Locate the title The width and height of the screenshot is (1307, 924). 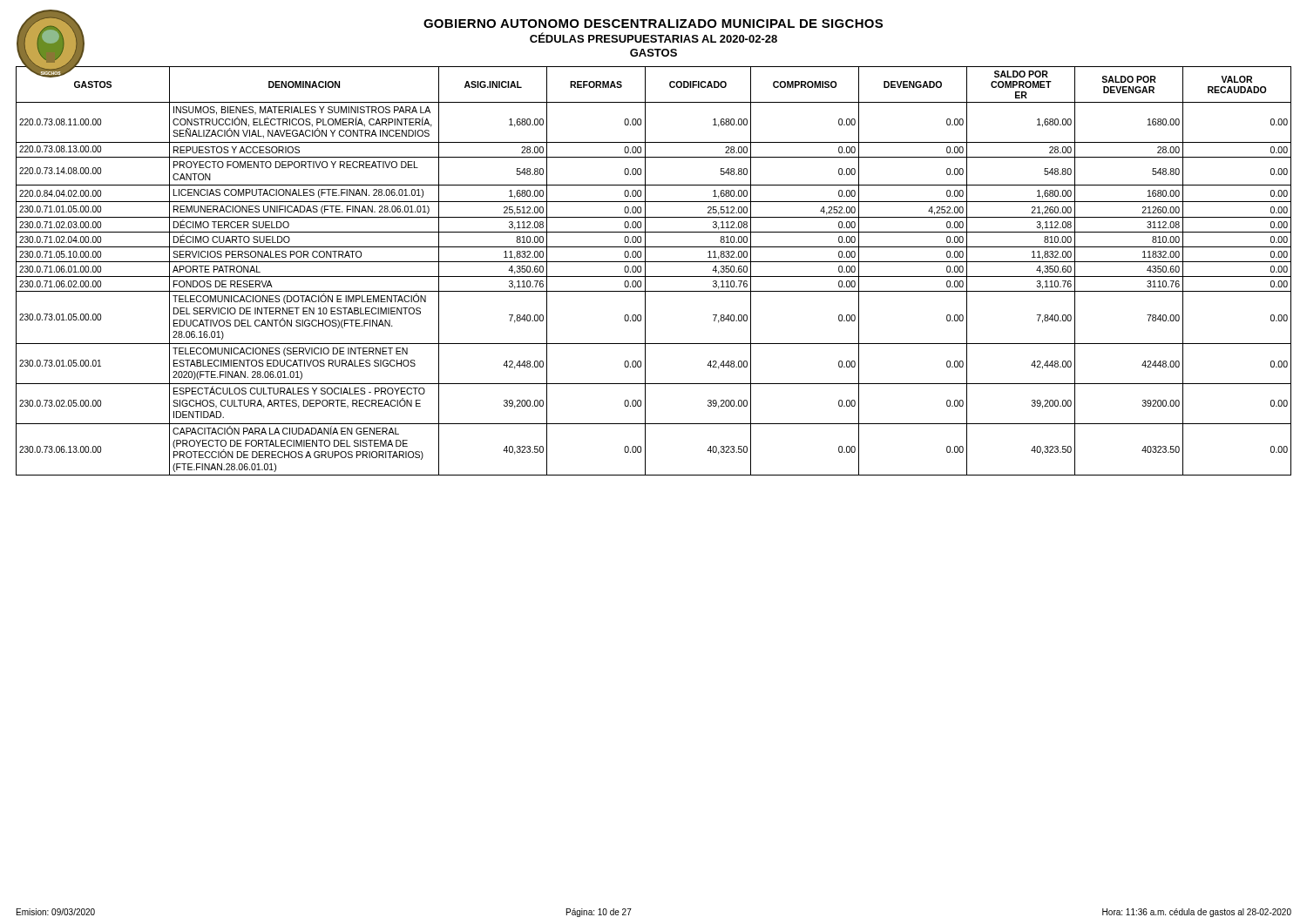coord(654,37)
